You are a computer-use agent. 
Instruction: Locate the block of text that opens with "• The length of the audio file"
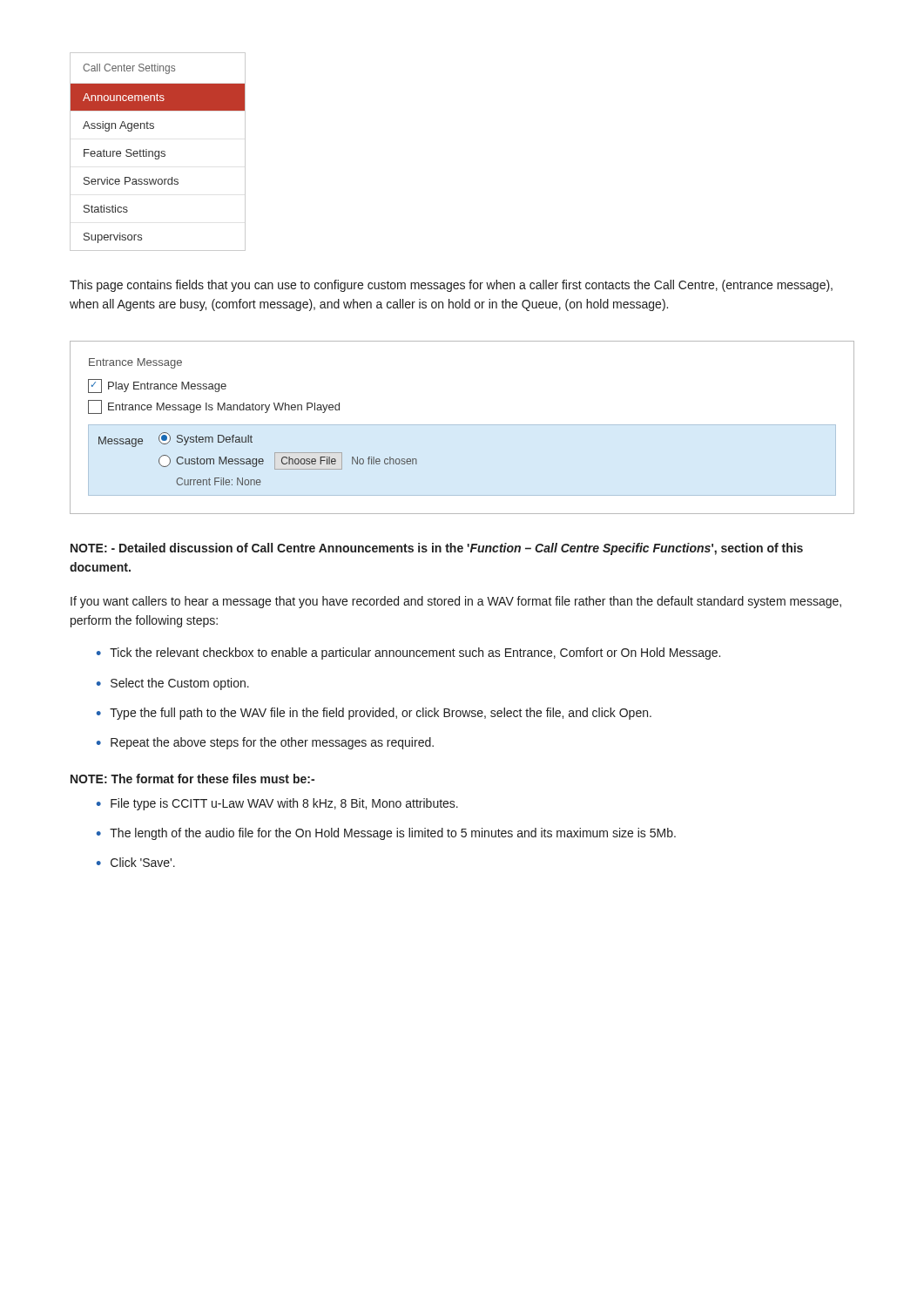(x=386, y=835)
